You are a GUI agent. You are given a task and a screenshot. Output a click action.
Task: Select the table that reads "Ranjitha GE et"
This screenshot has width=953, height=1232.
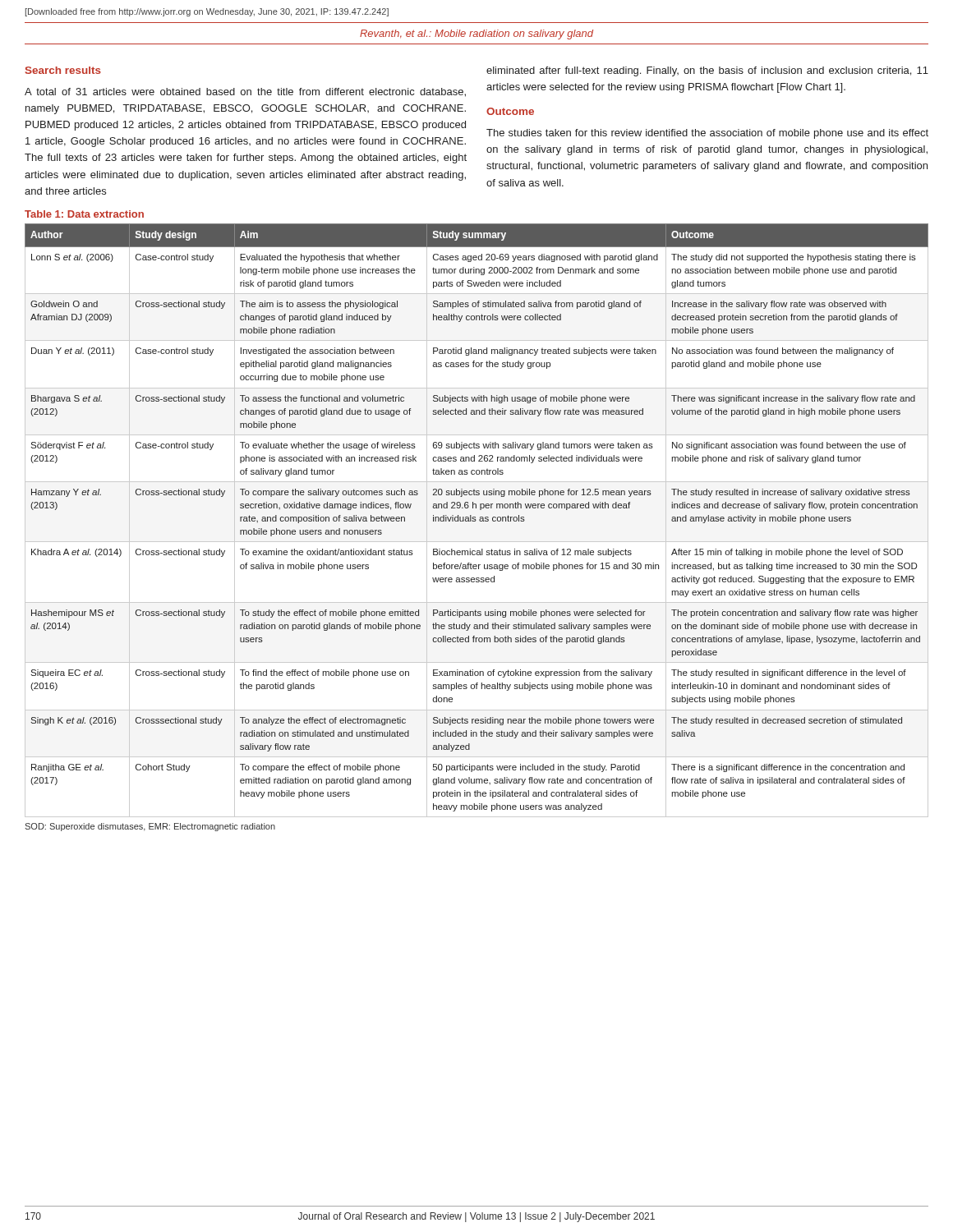(476, 520)
